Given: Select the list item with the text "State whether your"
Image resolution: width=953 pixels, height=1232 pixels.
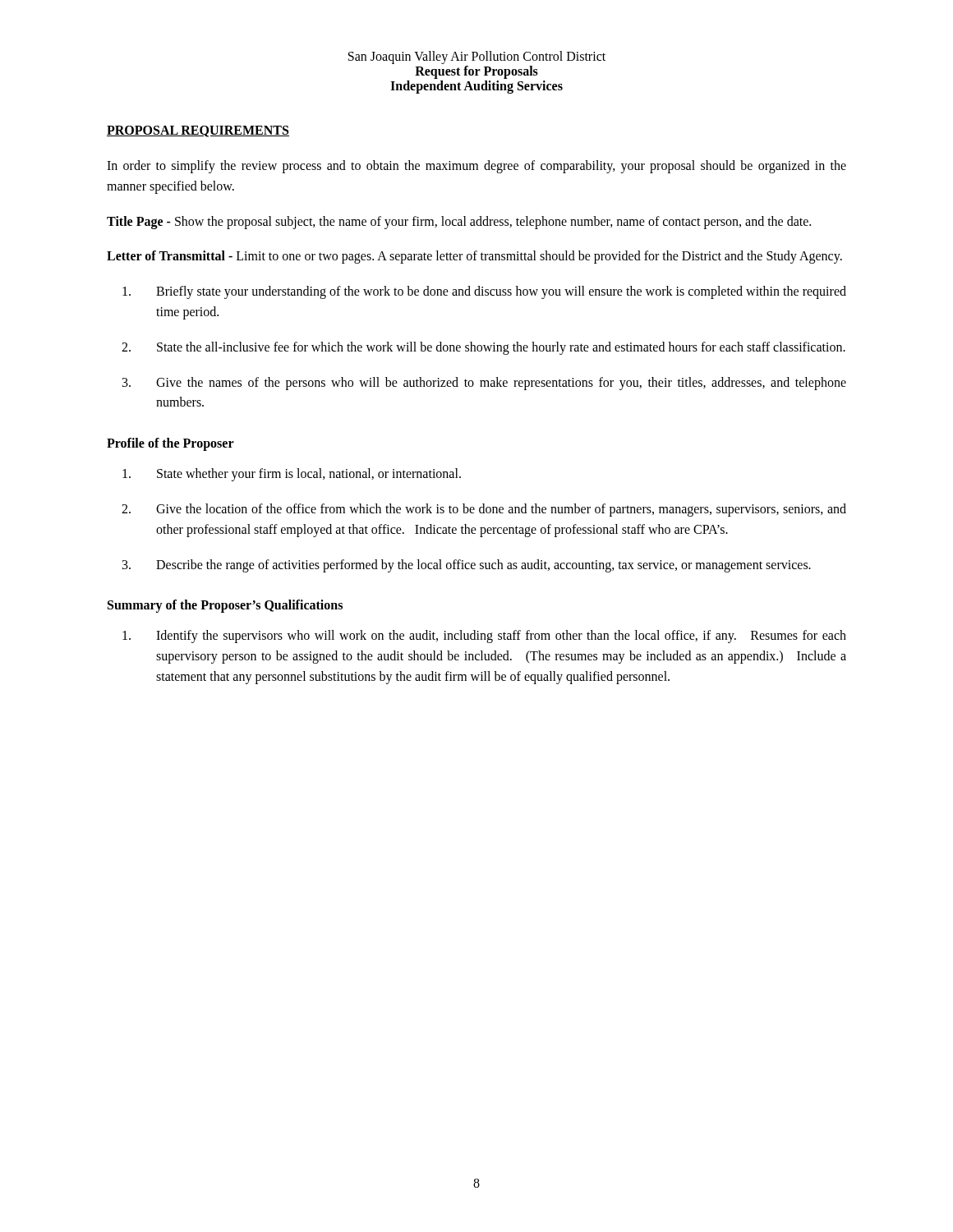Looking at the screenshot, I should [x=292, y=474].
